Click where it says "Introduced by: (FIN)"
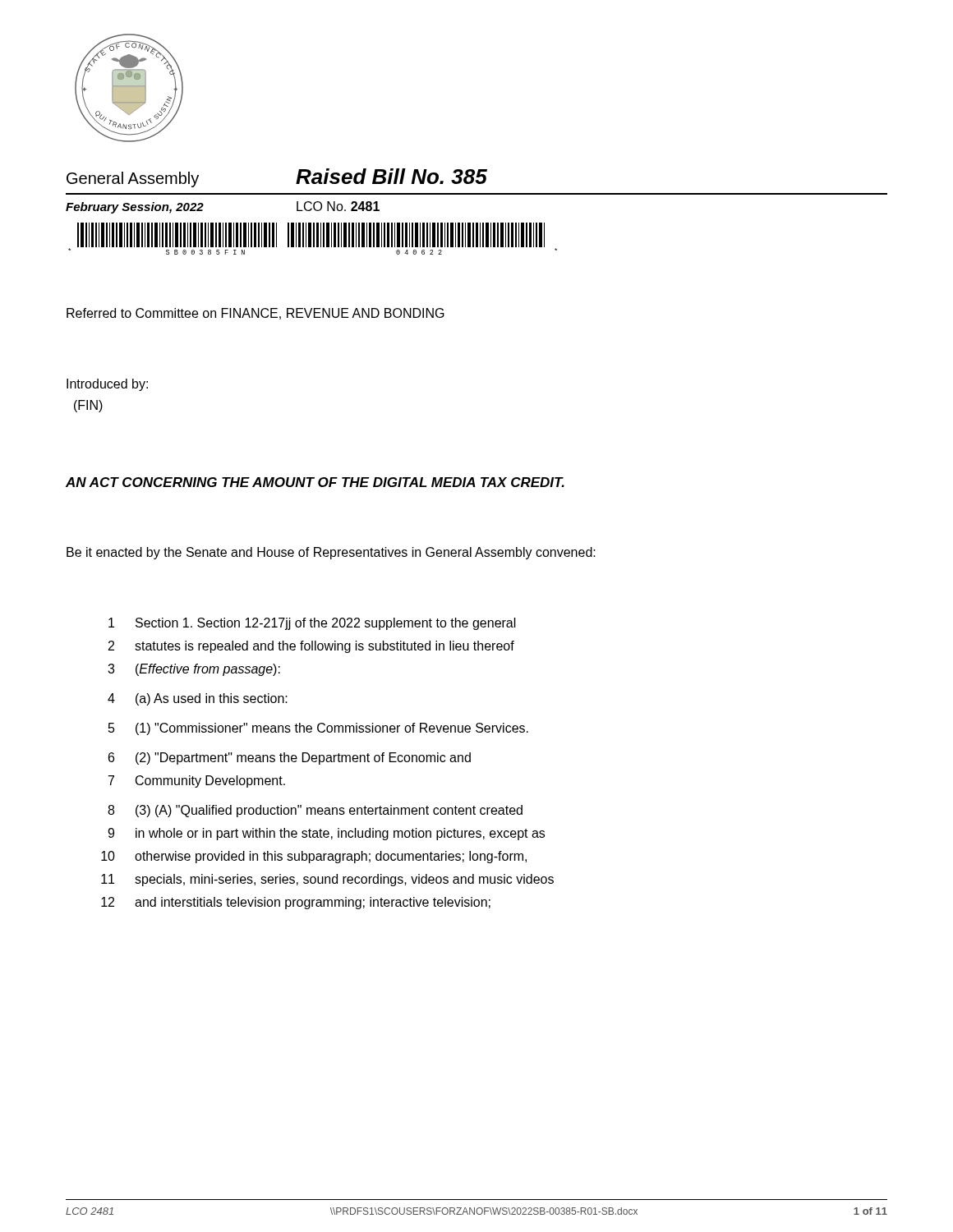Screen dimensions: 1232x953 (x=107, y=394)
